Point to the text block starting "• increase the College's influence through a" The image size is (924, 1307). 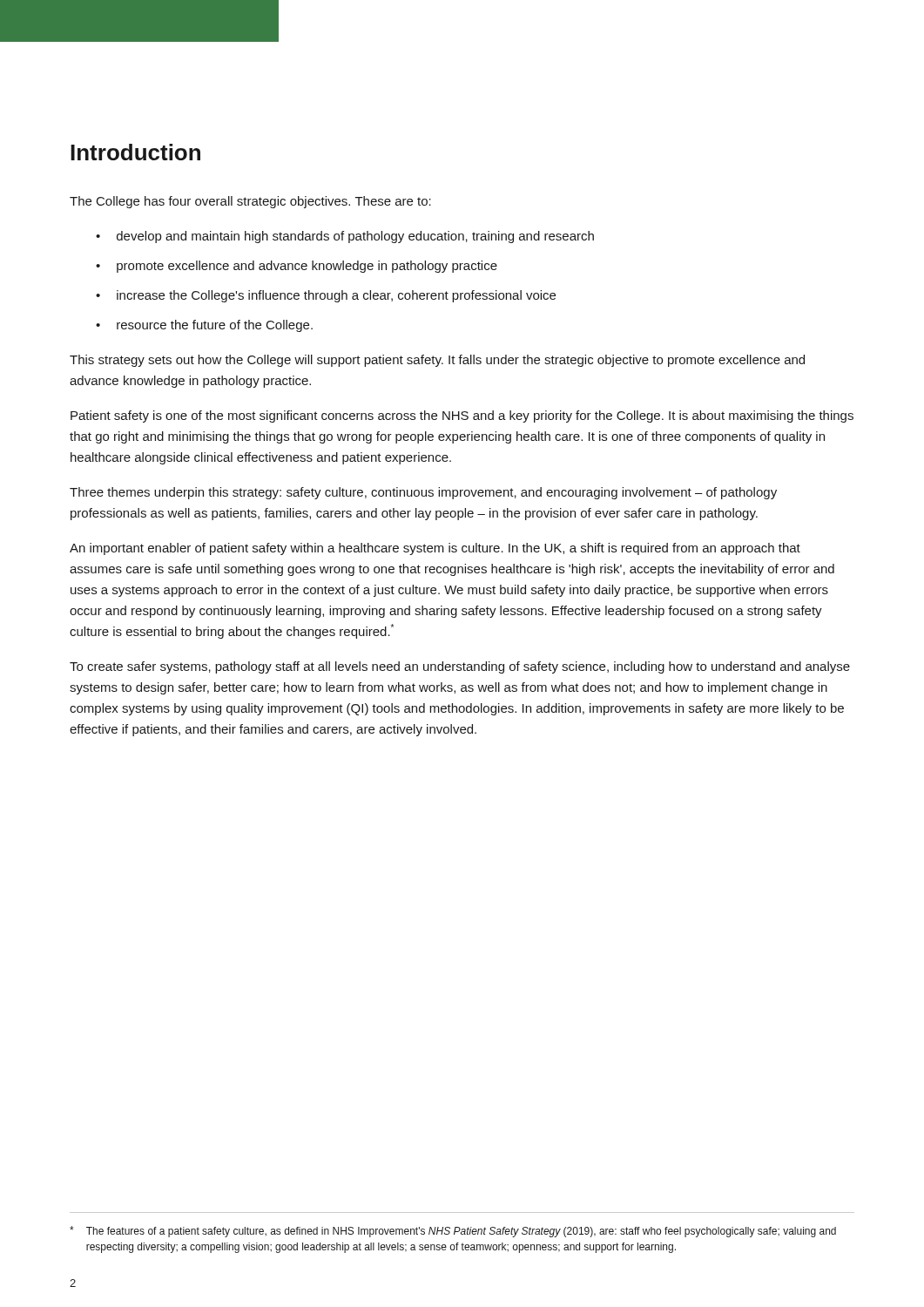point(326,295)
